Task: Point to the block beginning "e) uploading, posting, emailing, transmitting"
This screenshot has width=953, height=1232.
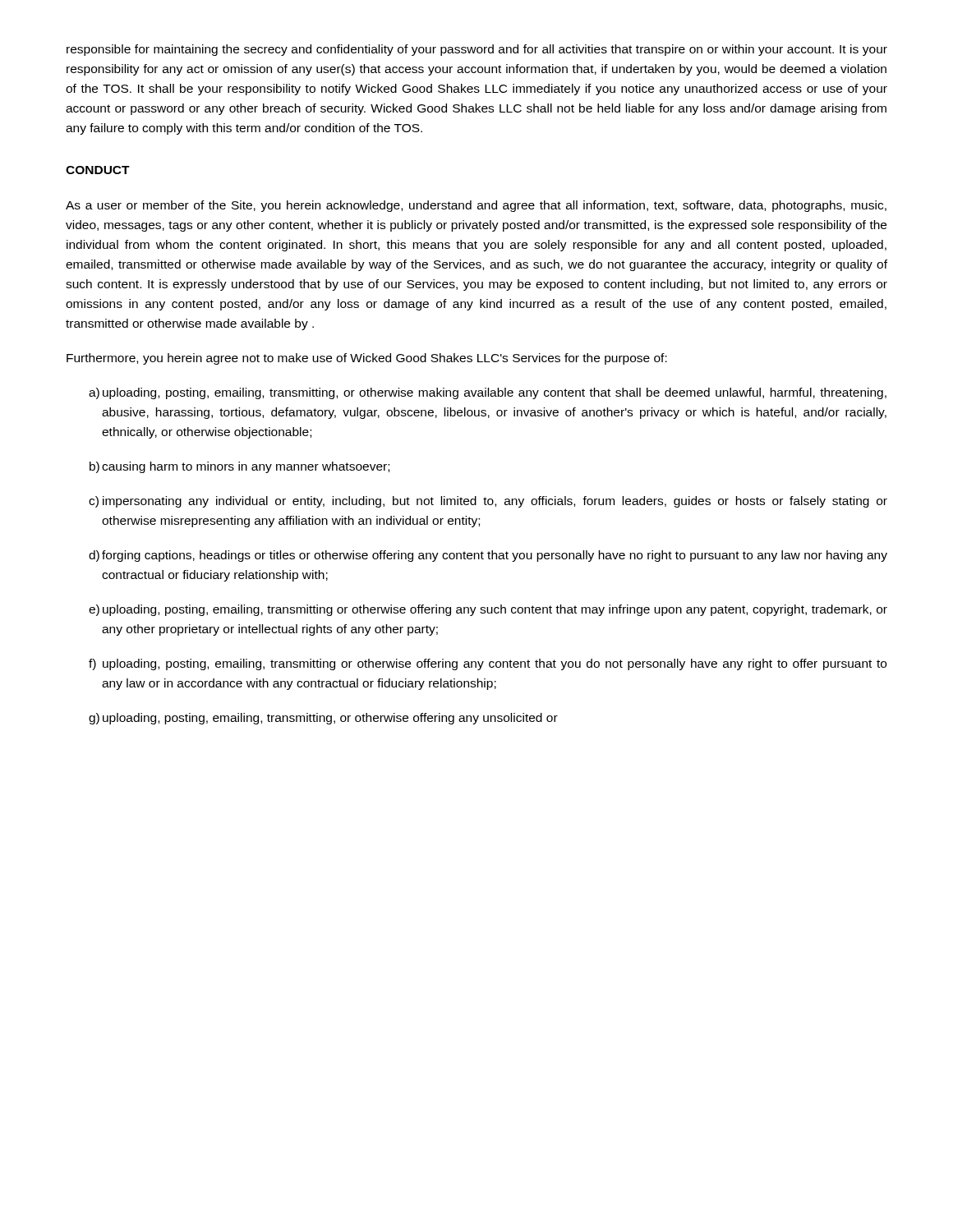Action: pos(476,620)
